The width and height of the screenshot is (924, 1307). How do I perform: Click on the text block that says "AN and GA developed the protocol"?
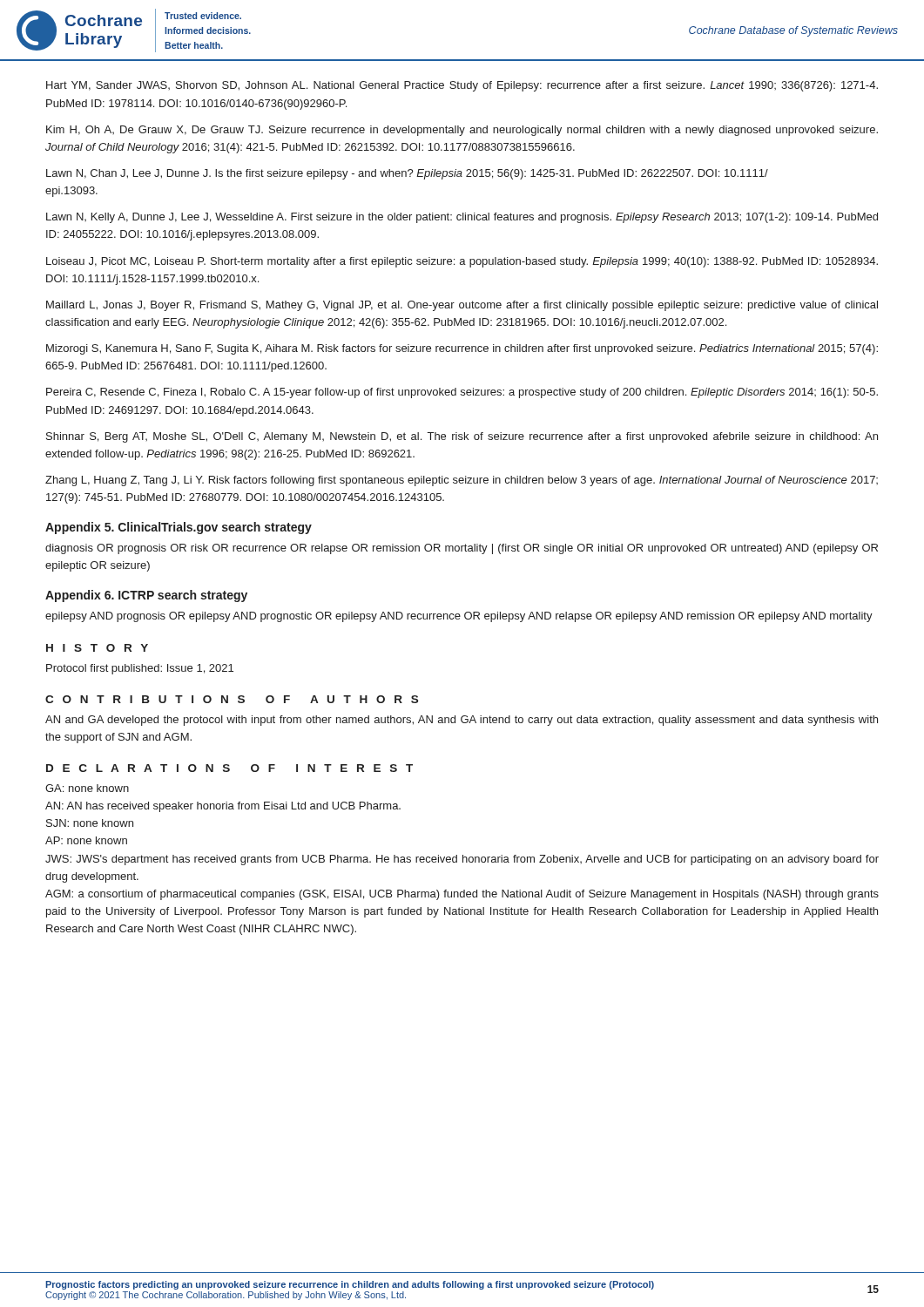point(462,728)
